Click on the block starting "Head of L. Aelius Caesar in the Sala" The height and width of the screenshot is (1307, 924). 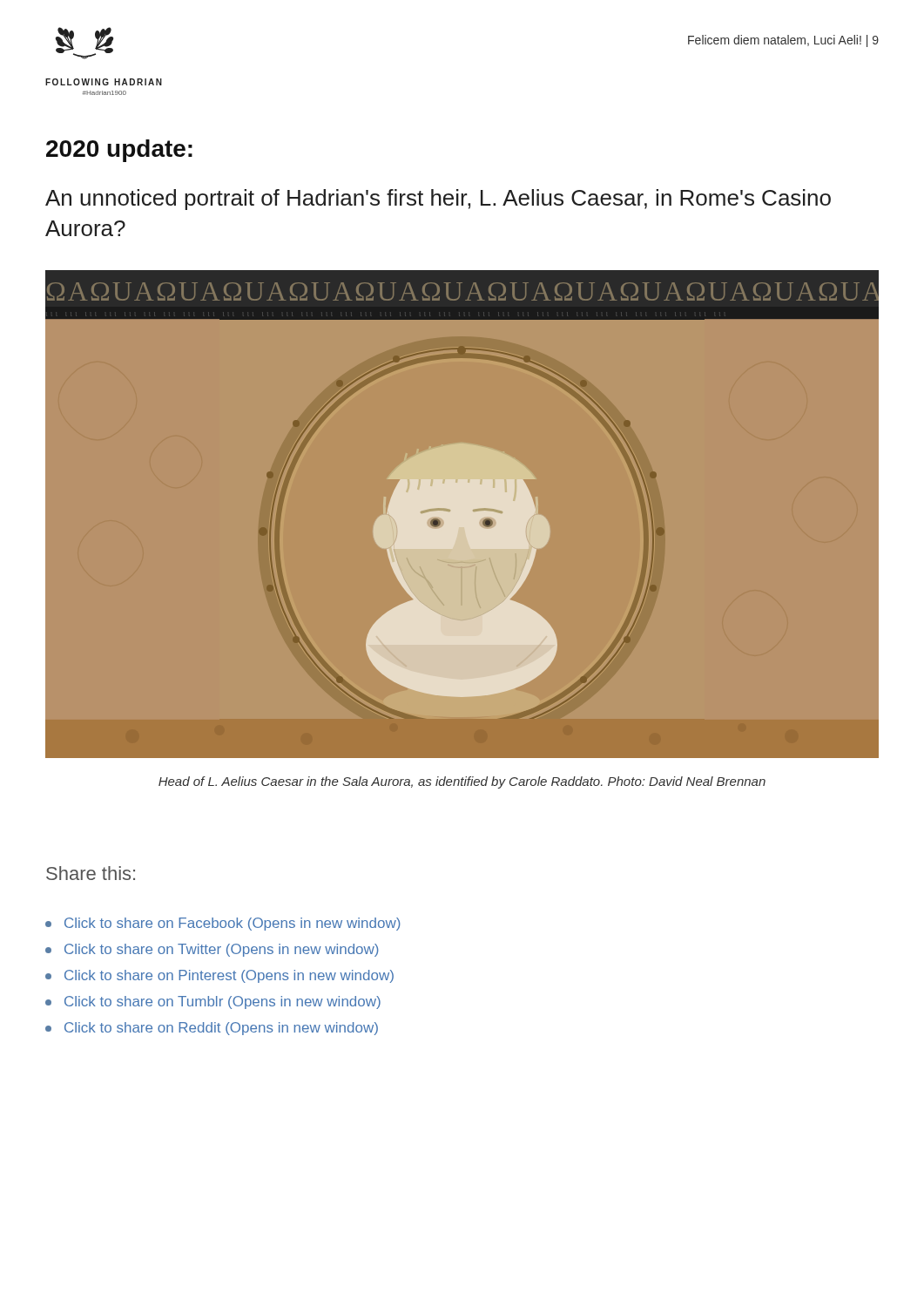tap(462, 782)
